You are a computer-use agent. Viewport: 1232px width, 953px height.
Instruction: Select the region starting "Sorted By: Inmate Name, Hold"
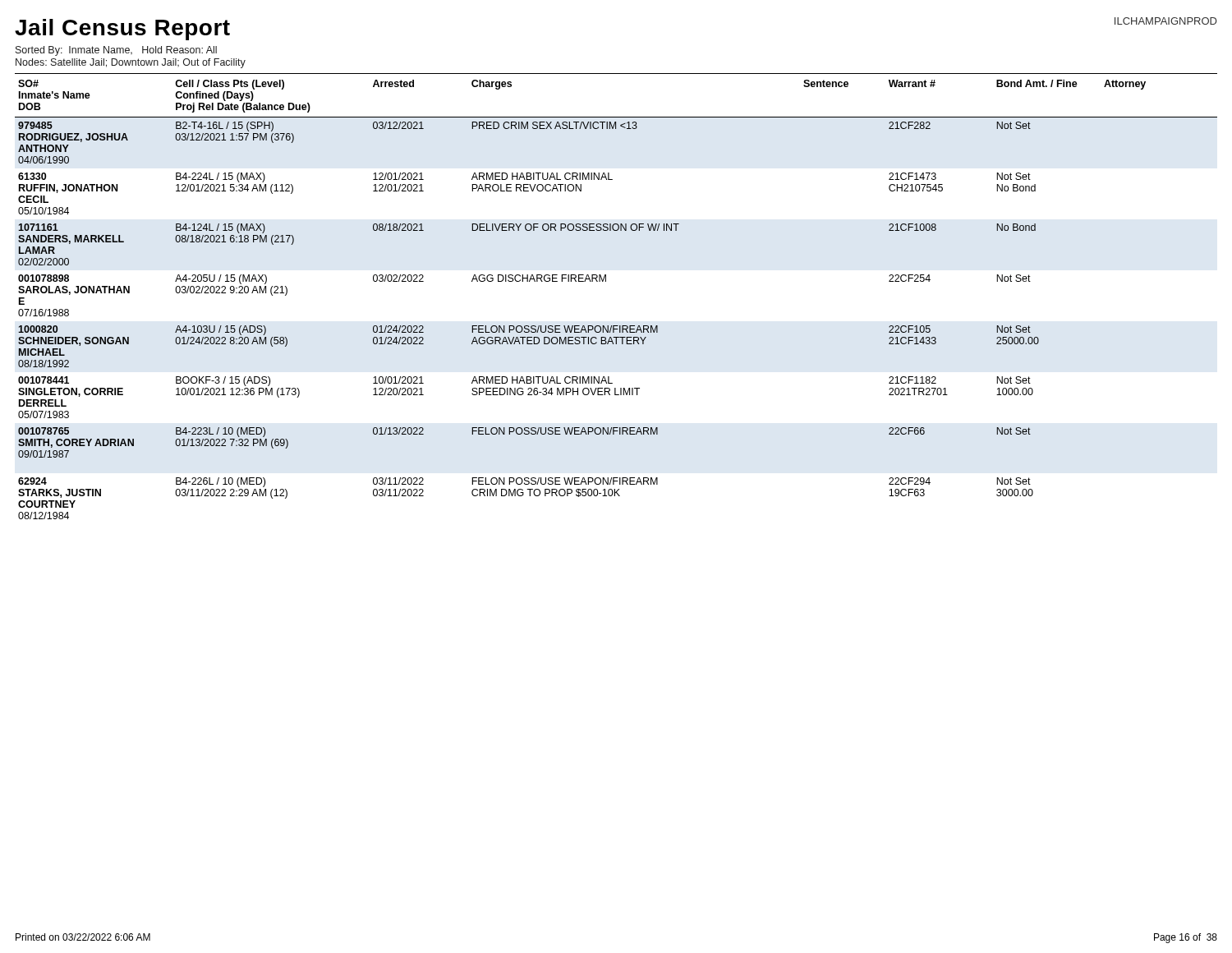(116, 50)
